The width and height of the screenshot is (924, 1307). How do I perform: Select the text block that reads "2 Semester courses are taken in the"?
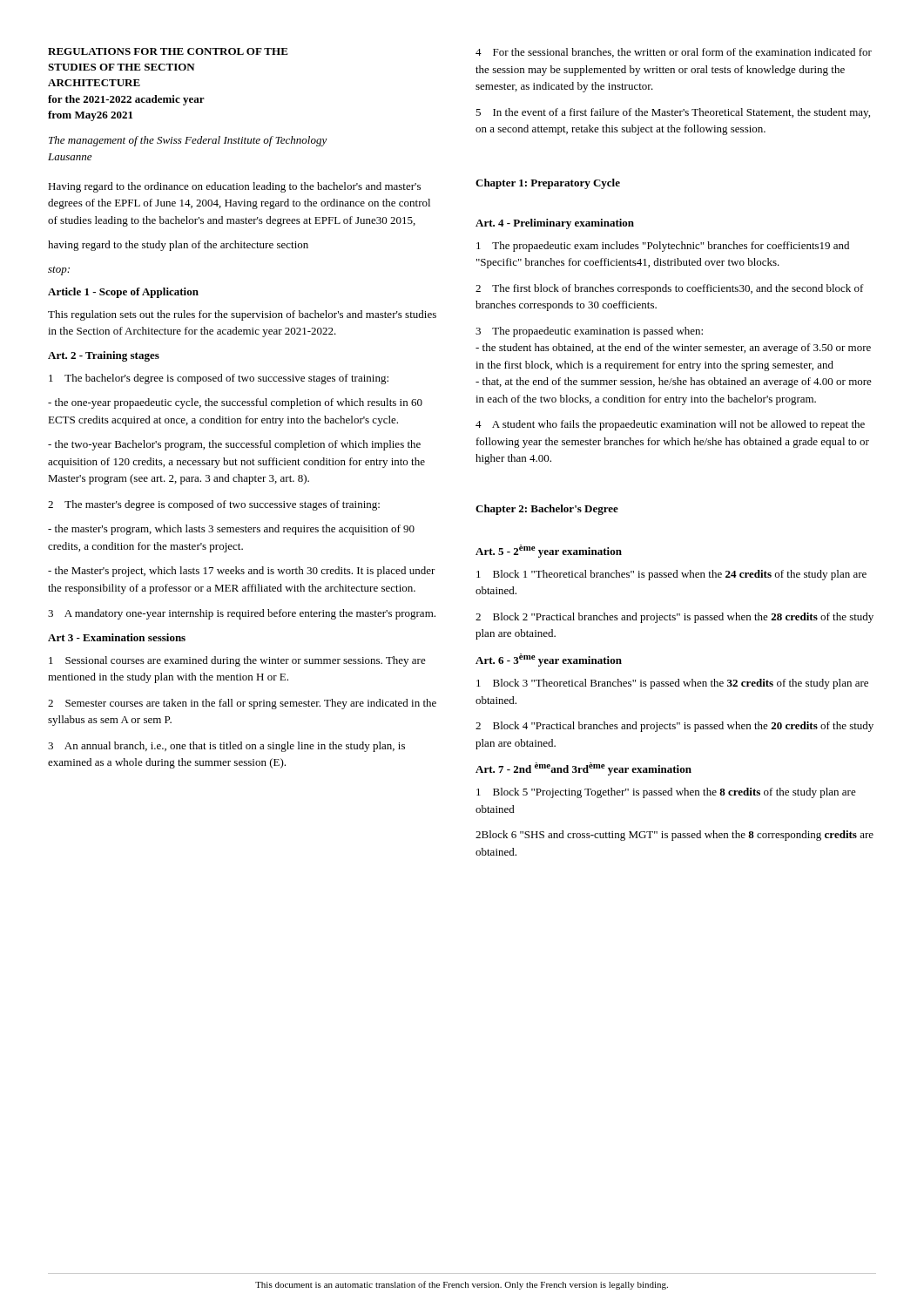[x=244, y=711]
